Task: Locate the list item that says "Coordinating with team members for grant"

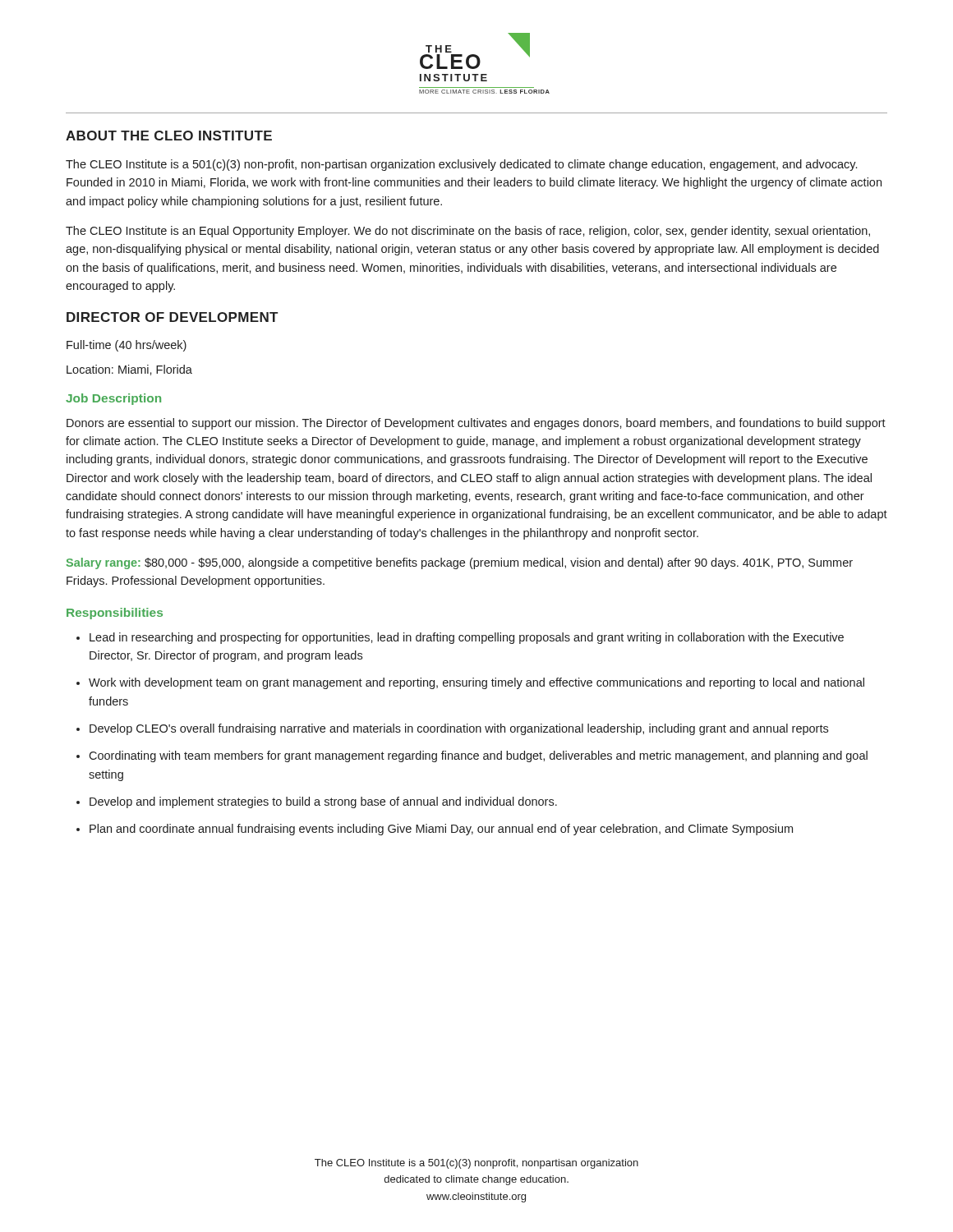Action: (478, 765)
